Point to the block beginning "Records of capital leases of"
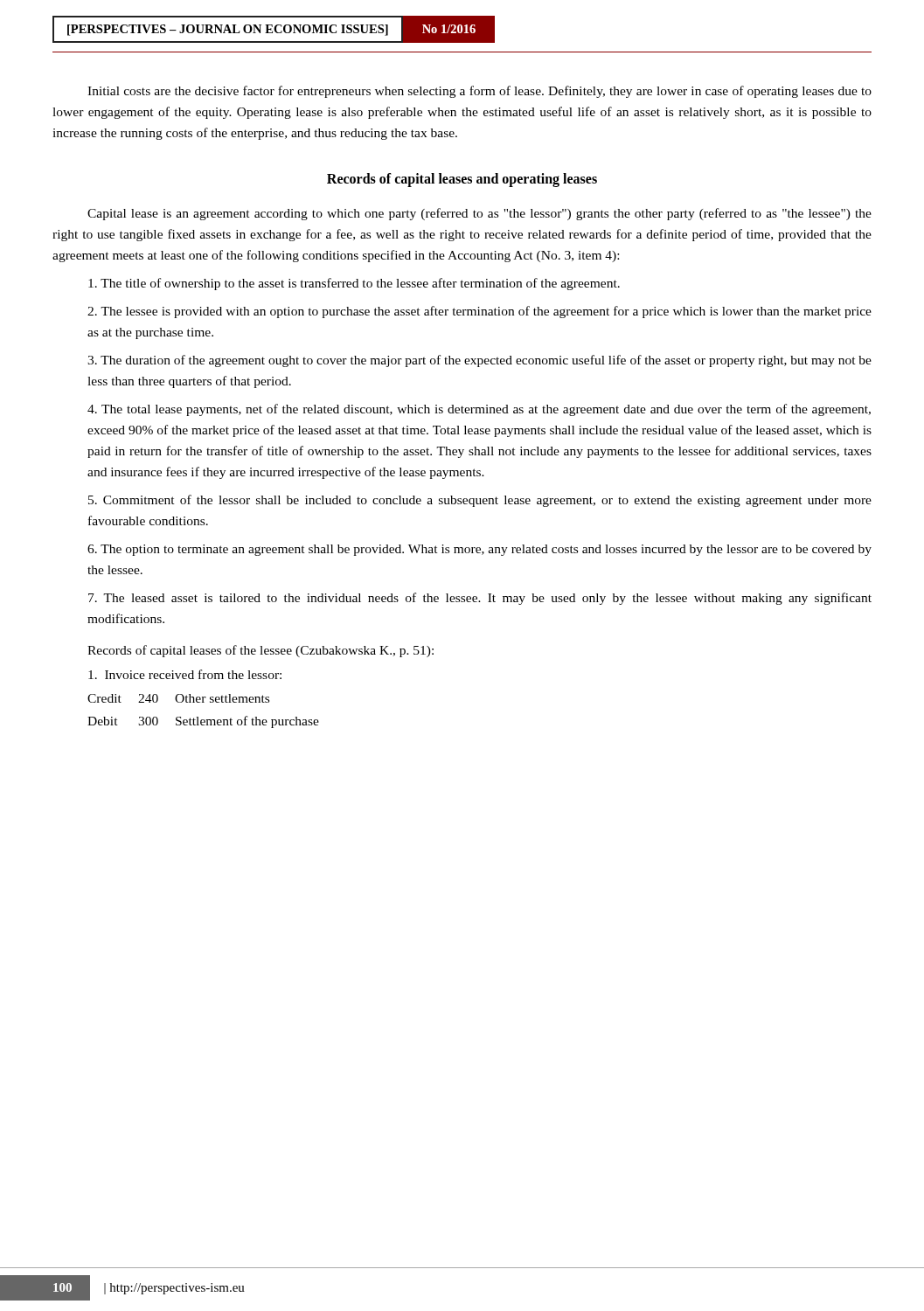 pyautogui.click(x=261, y=650)
